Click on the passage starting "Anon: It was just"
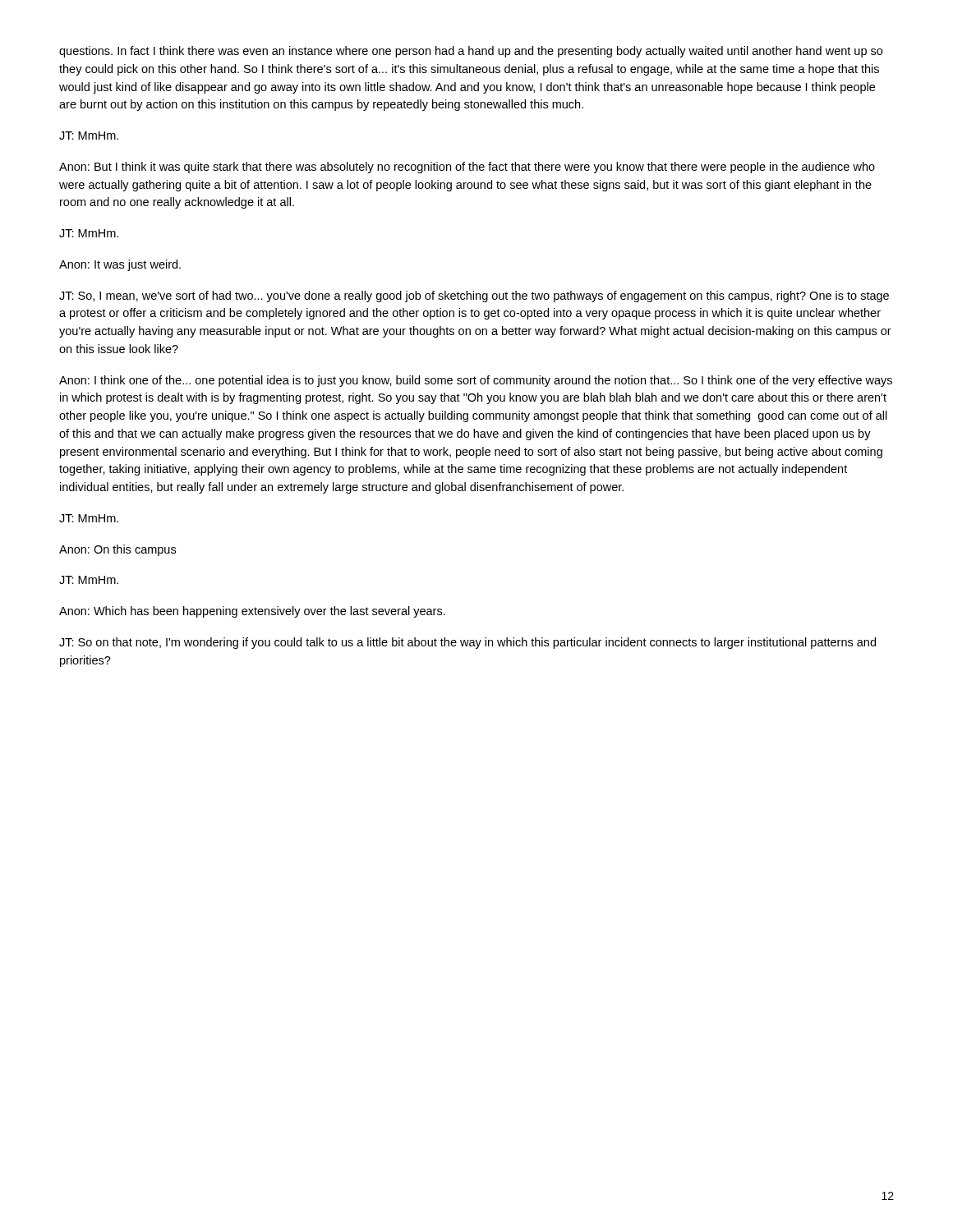 tap(120, 264)
